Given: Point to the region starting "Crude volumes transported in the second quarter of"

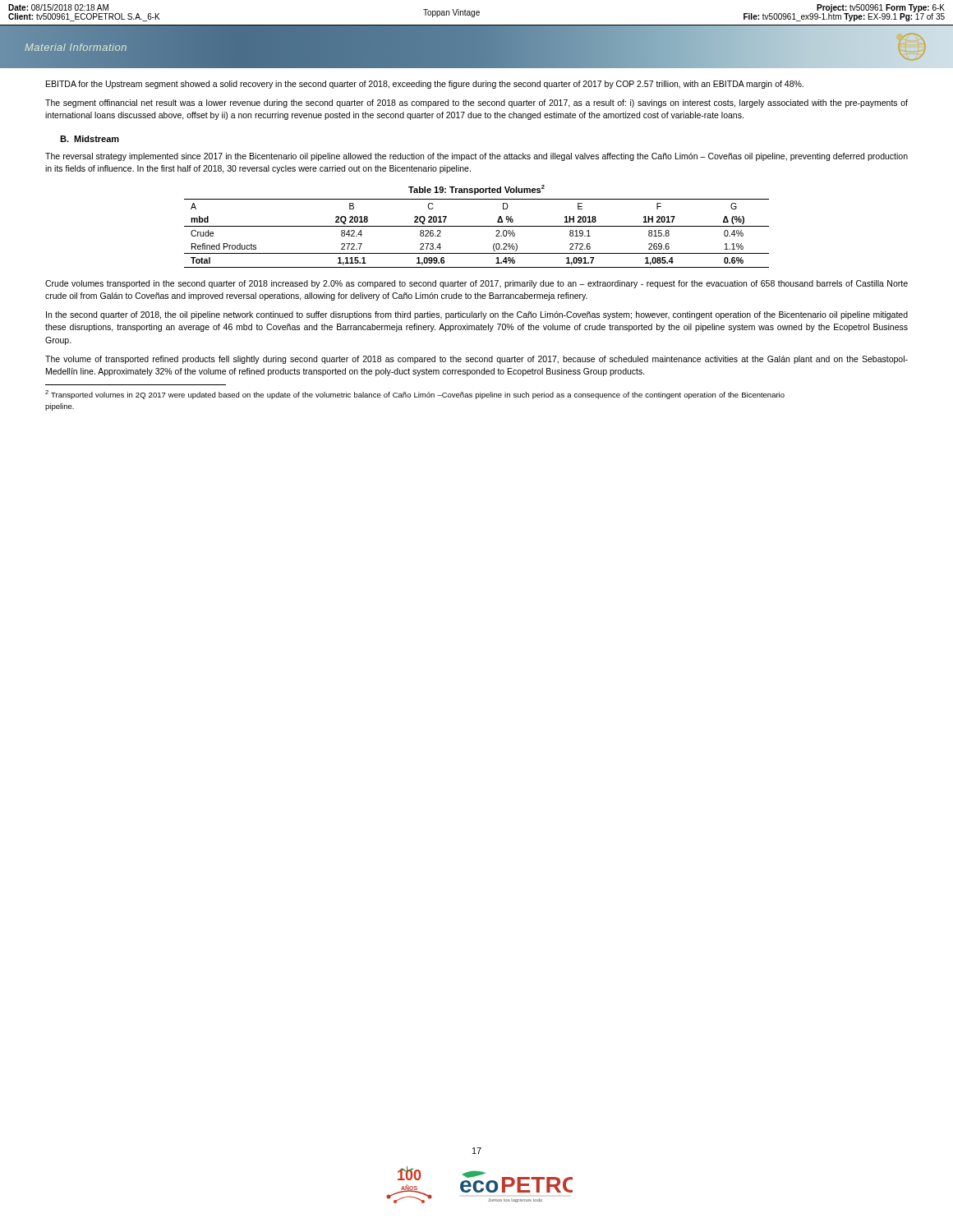Looking at the screenshot, I should [476, 289].
